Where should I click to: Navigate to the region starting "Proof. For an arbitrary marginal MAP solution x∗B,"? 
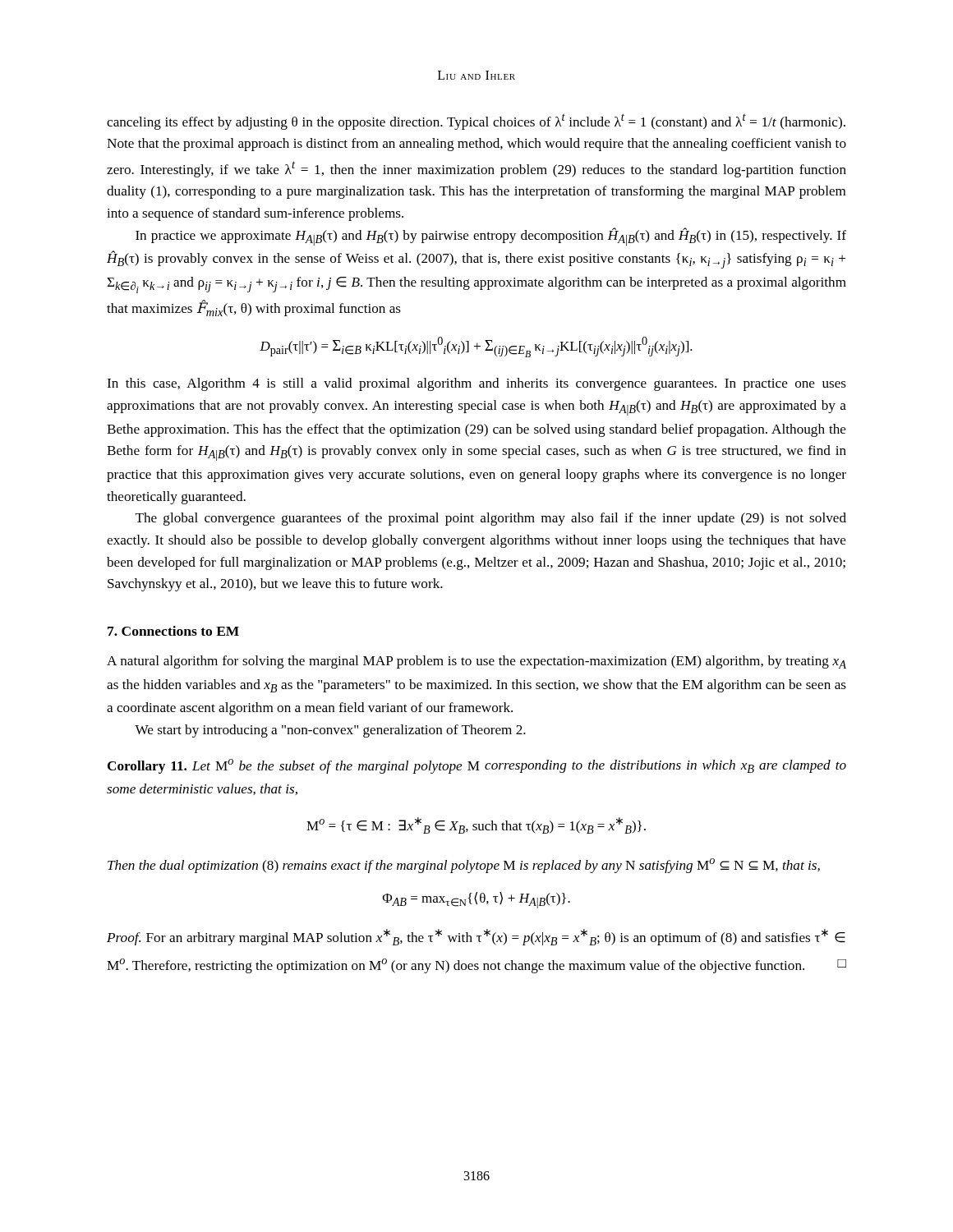476,950
